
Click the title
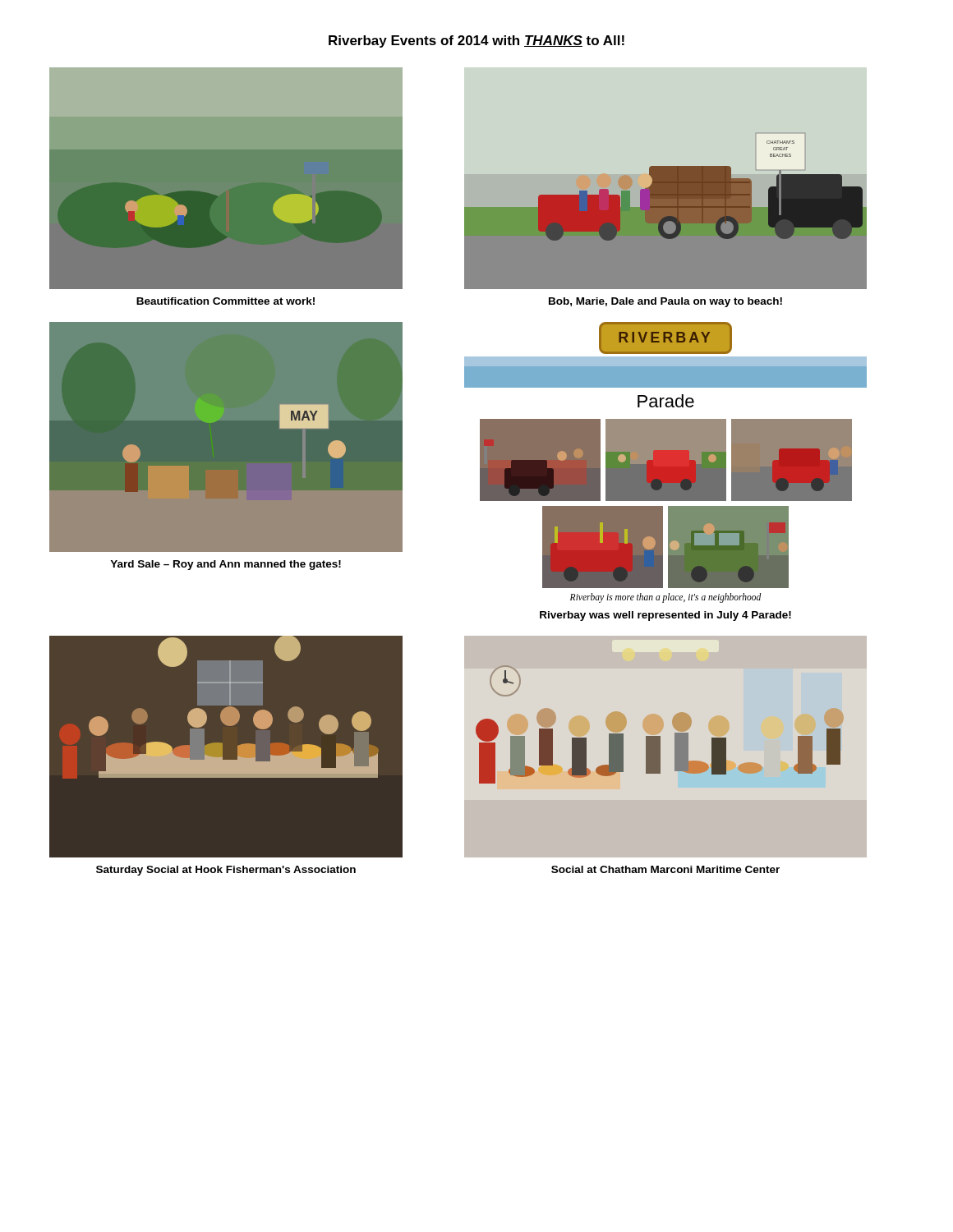click(476, 41)
